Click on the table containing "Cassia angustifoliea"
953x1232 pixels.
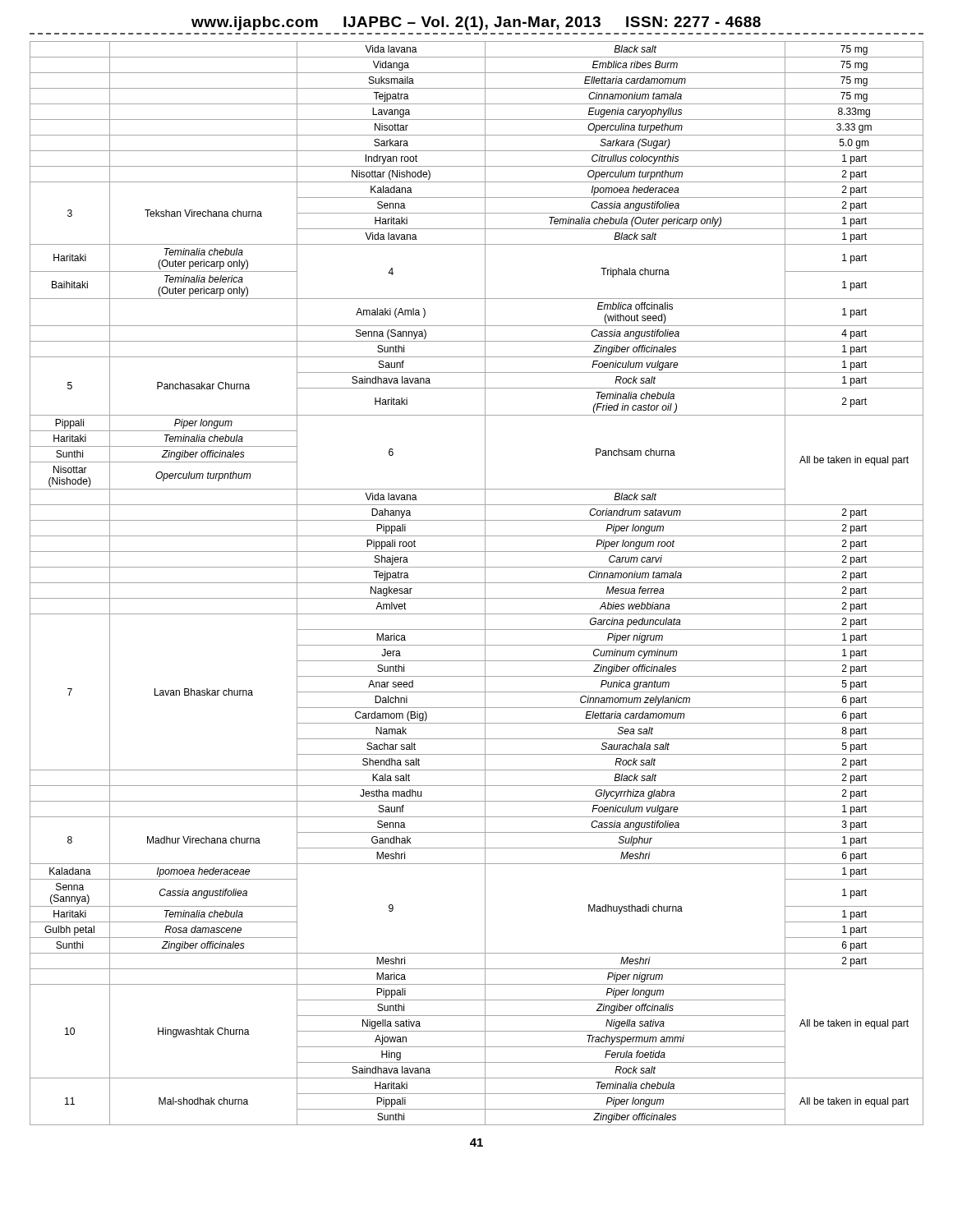click(476, 583)
